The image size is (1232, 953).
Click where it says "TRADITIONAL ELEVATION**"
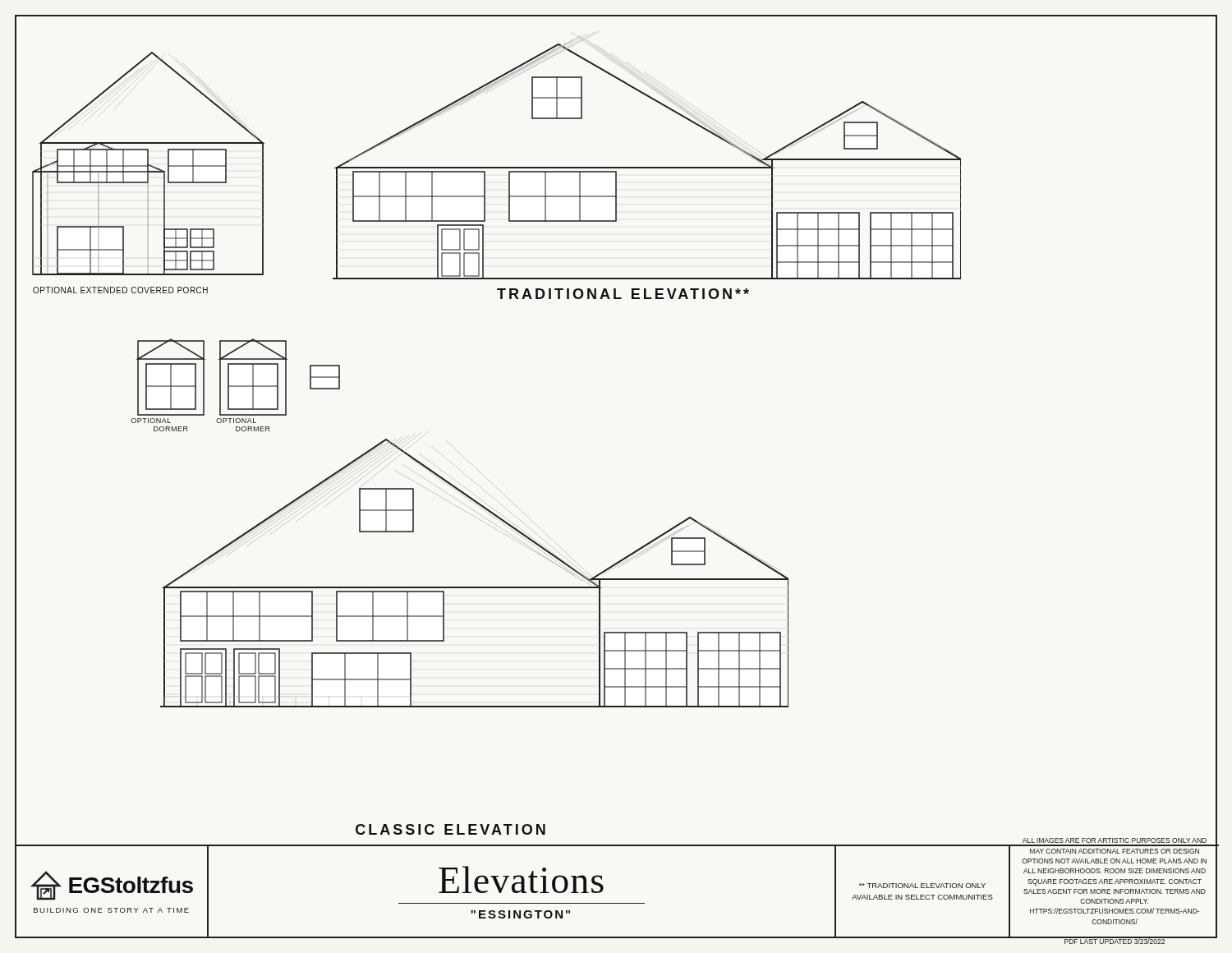(624, 294)
